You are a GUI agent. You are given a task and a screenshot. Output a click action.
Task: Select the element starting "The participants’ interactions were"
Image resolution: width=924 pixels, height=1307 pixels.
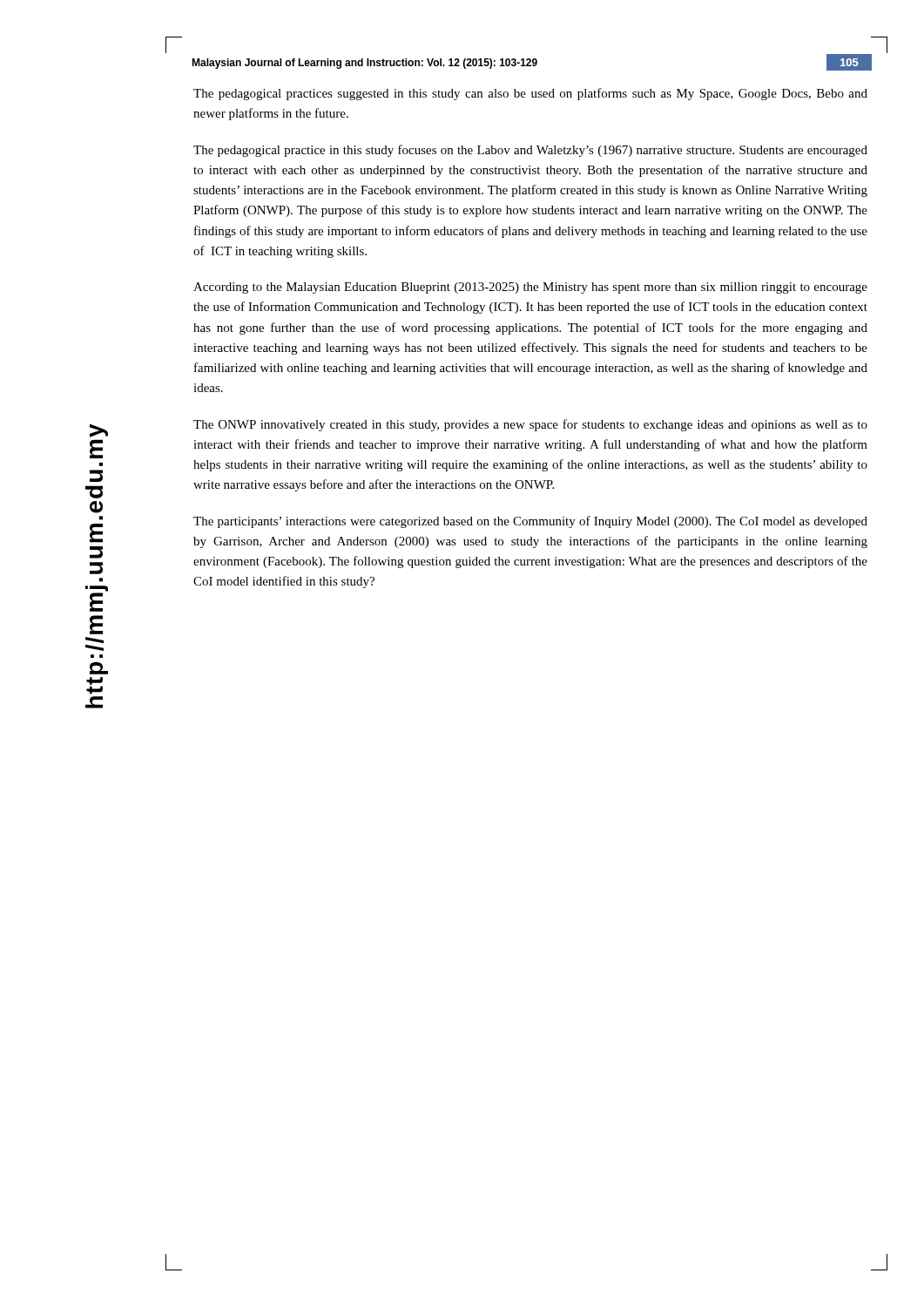click(x=530, y=551)
